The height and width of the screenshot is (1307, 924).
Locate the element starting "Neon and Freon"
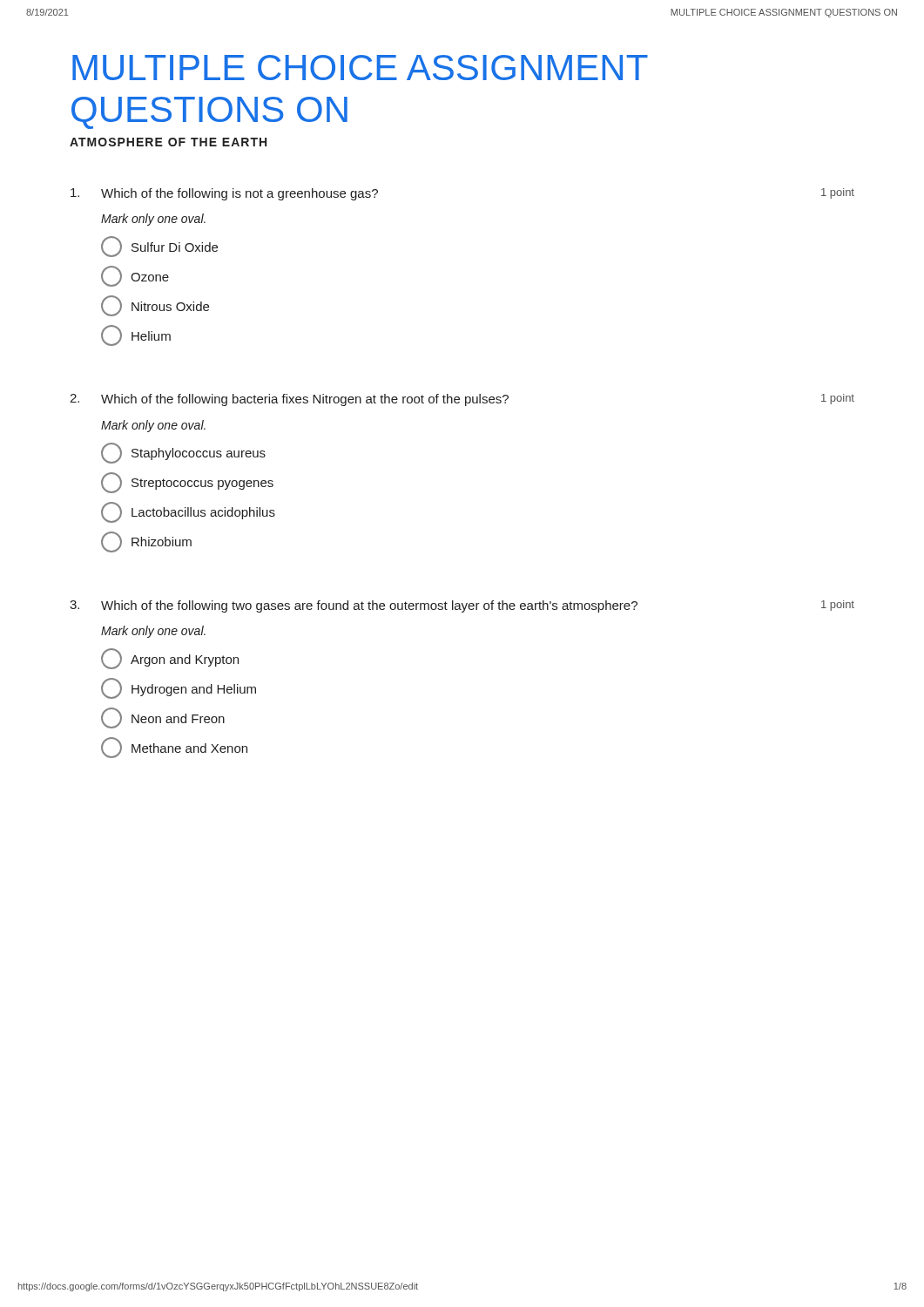click(x=163, y=718)
